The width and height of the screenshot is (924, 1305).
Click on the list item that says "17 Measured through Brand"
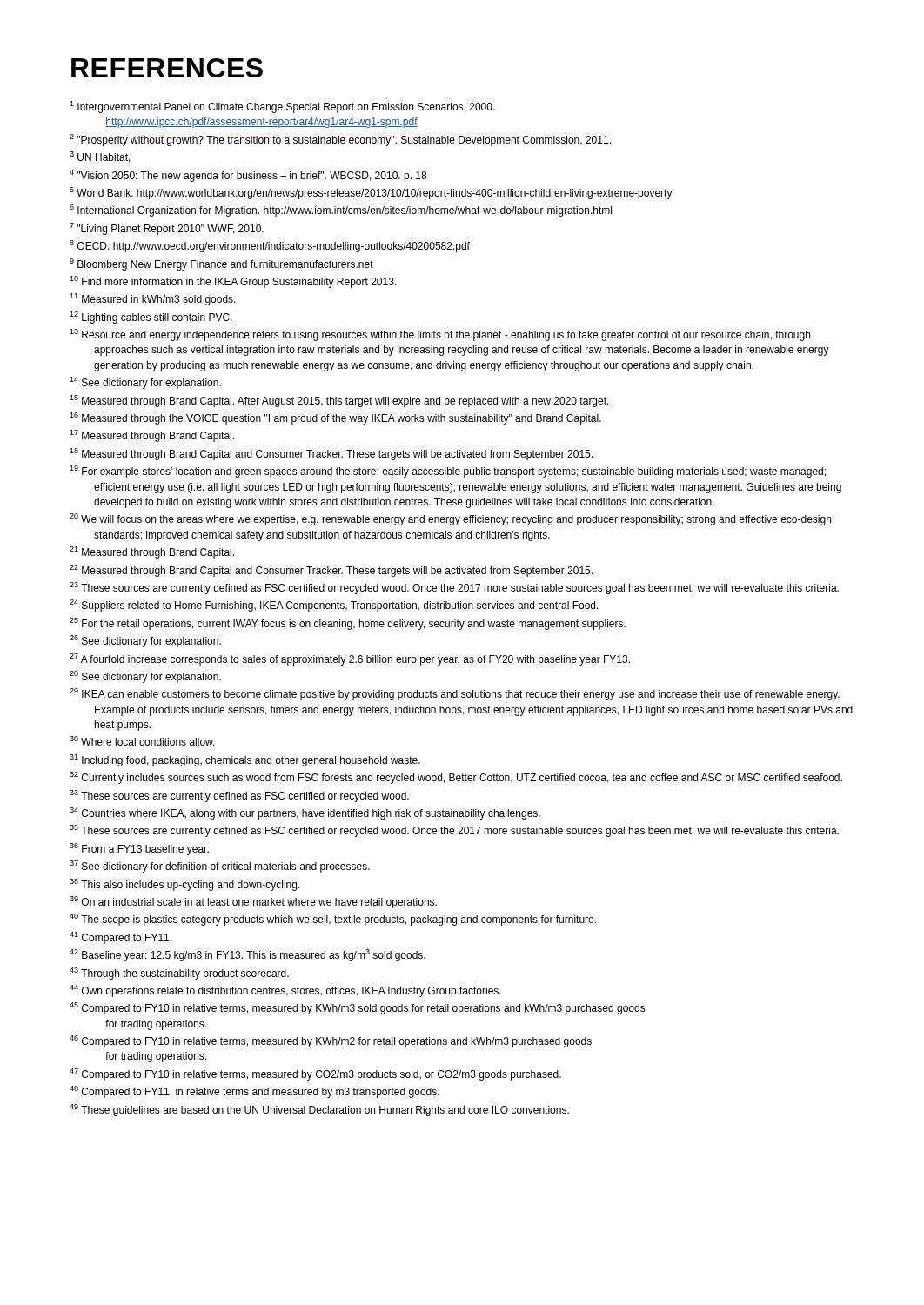[152, 436]
